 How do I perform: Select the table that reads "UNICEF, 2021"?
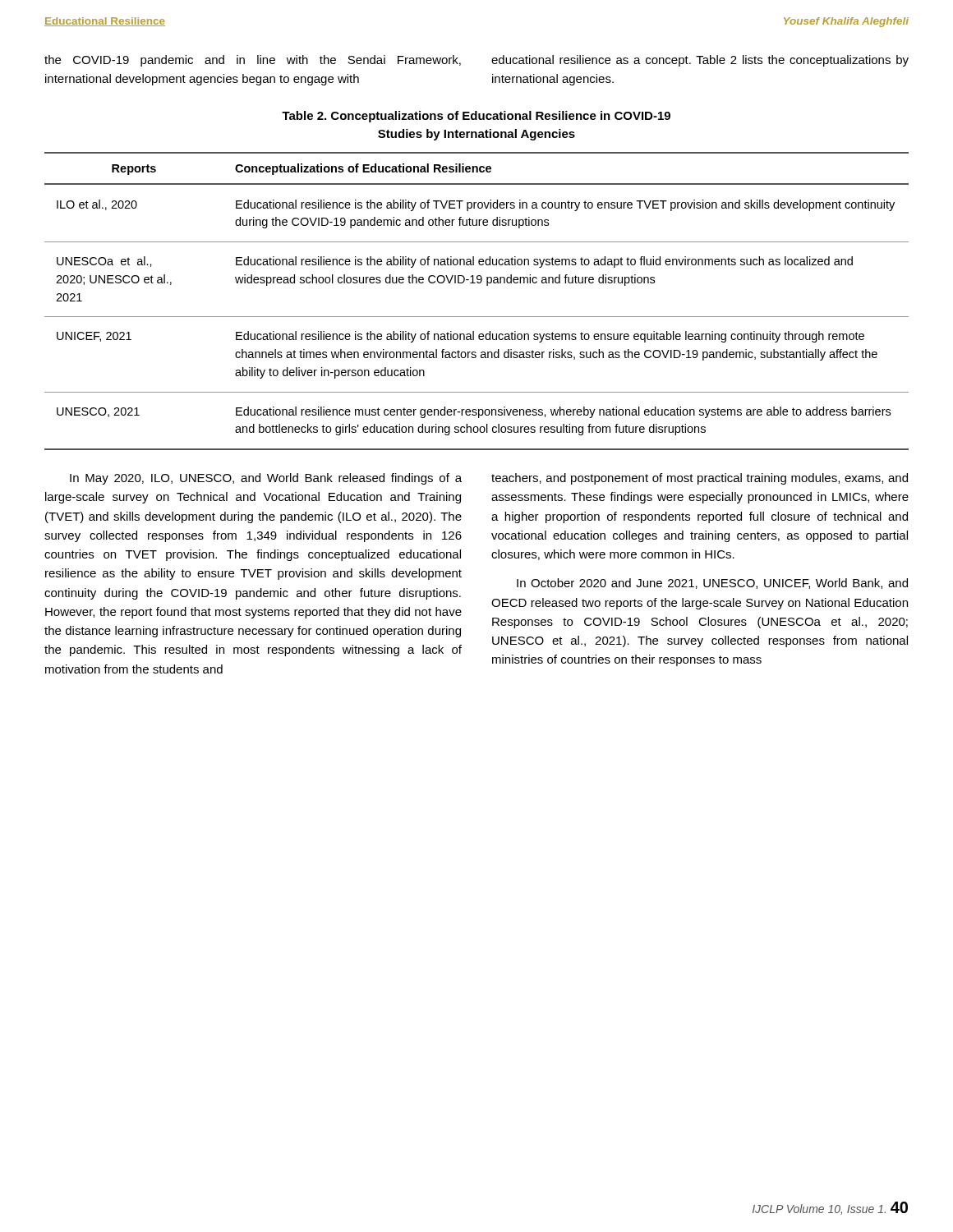pos(476,301)
